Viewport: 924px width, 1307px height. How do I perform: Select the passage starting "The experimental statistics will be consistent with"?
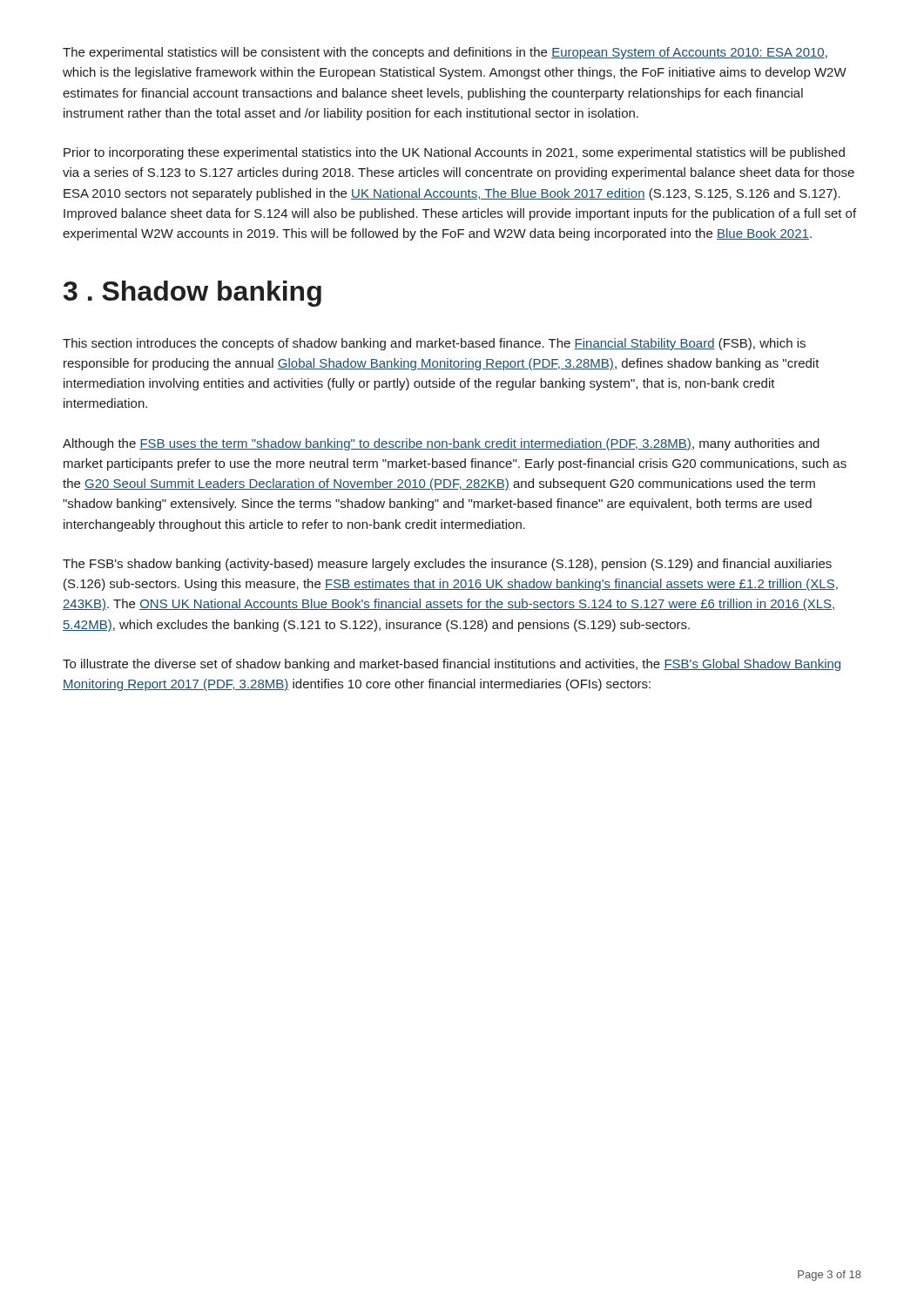(454, 82)
